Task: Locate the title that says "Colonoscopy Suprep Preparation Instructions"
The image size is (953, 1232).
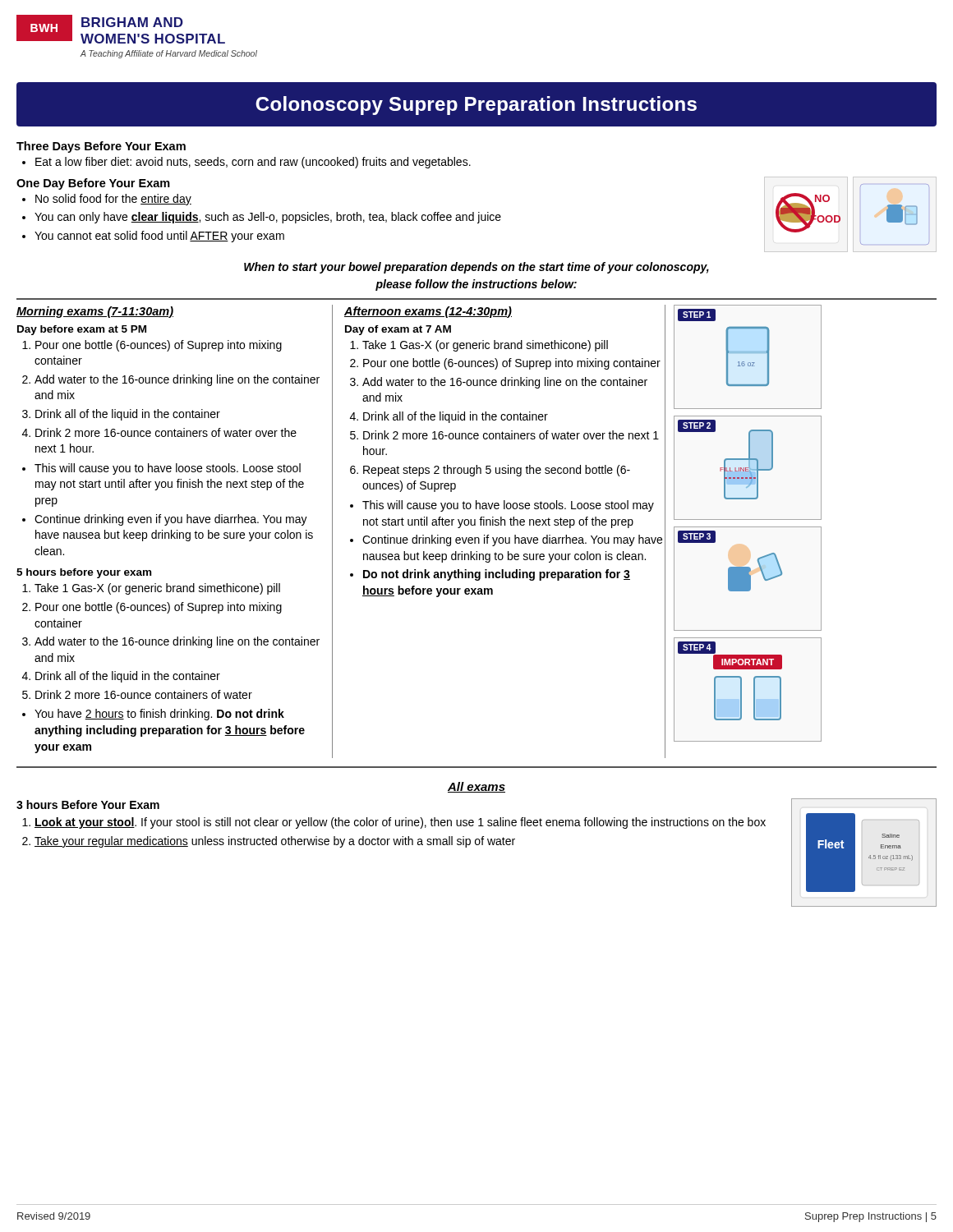Action: pos(476,104)
